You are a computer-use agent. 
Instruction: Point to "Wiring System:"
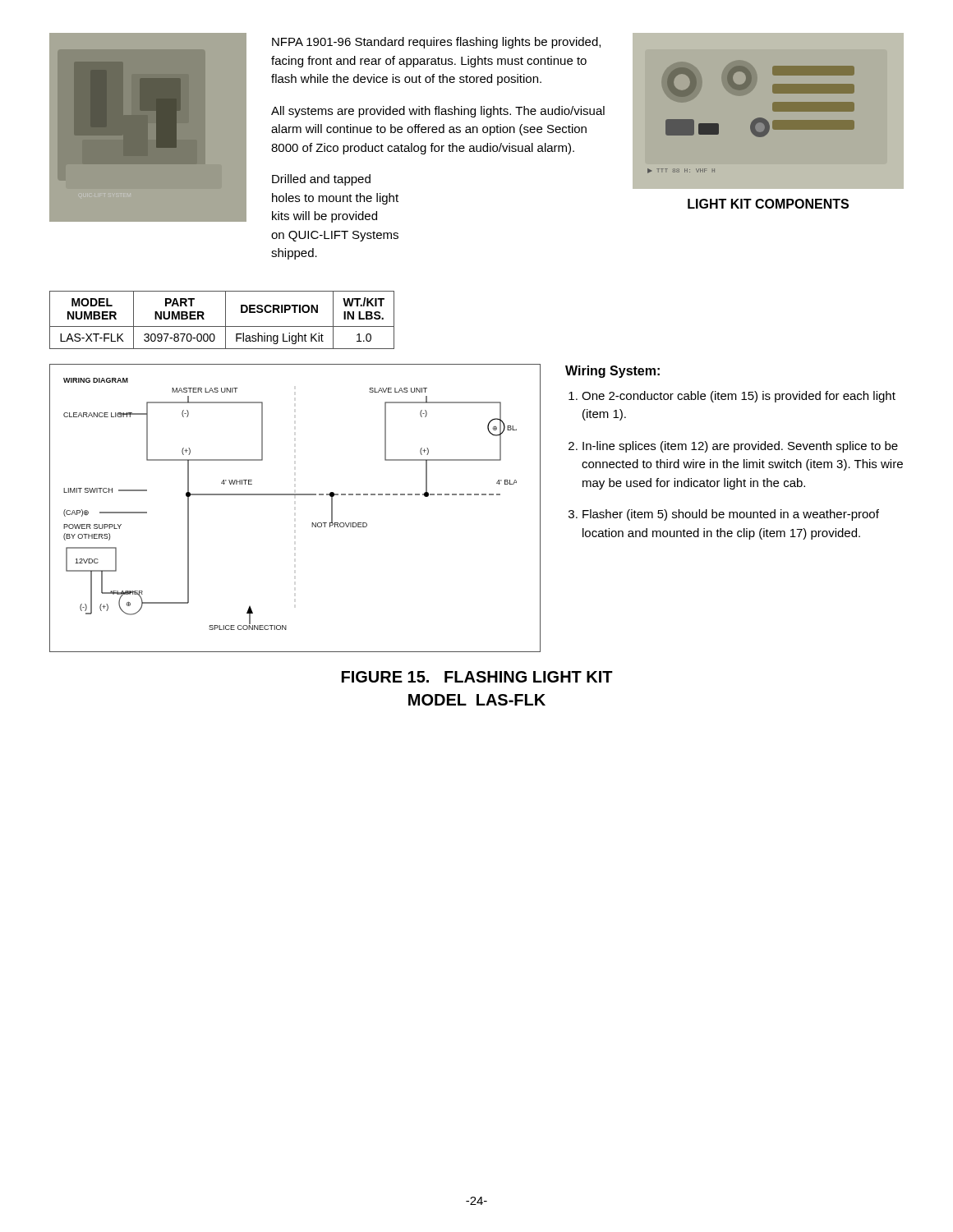pyautogui.click(x=613, y=370)
